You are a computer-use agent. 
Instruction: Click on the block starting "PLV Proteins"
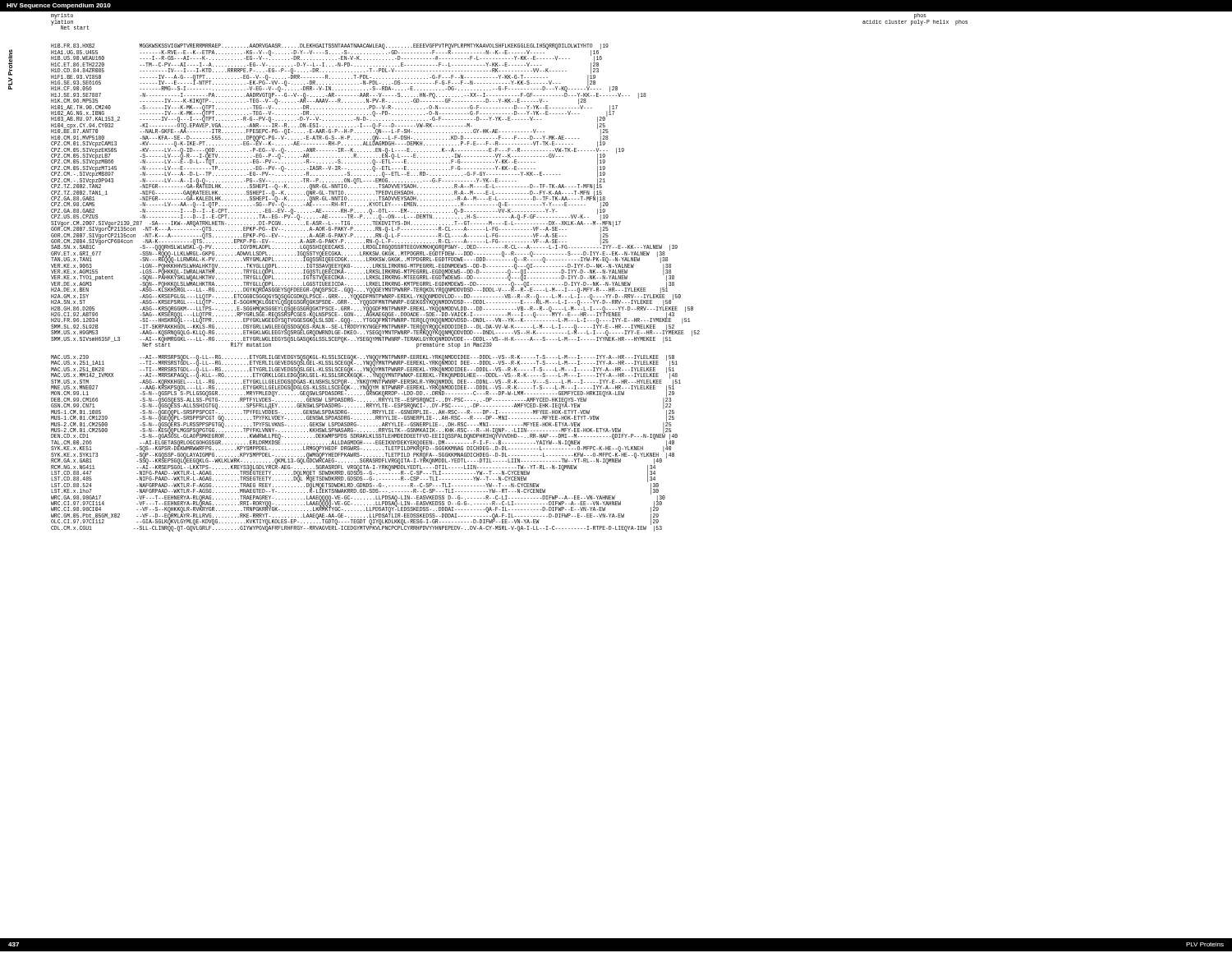10,69
